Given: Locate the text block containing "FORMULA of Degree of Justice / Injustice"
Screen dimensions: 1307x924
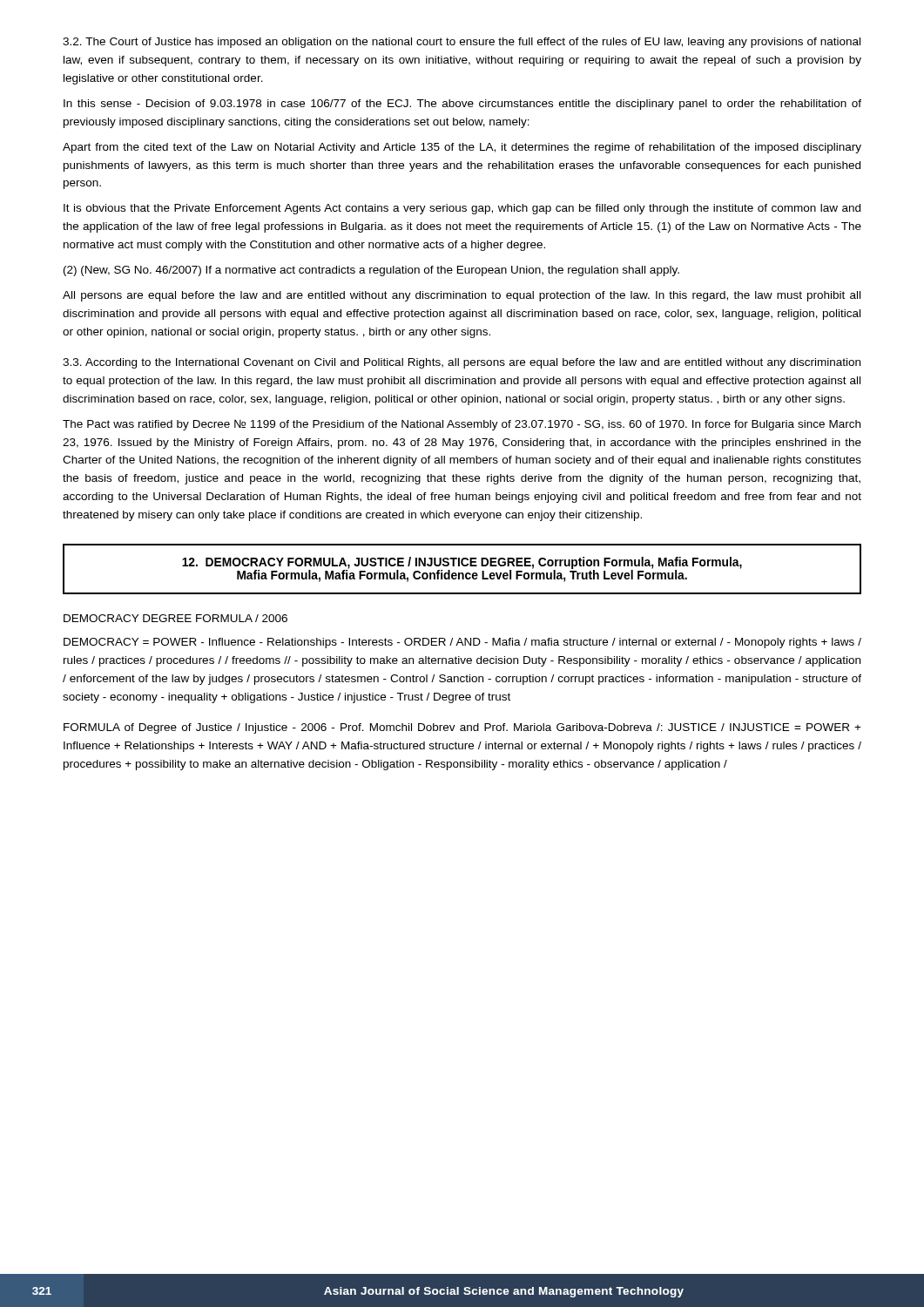Looking at the screenshot, I should click(x=462, y=745).
